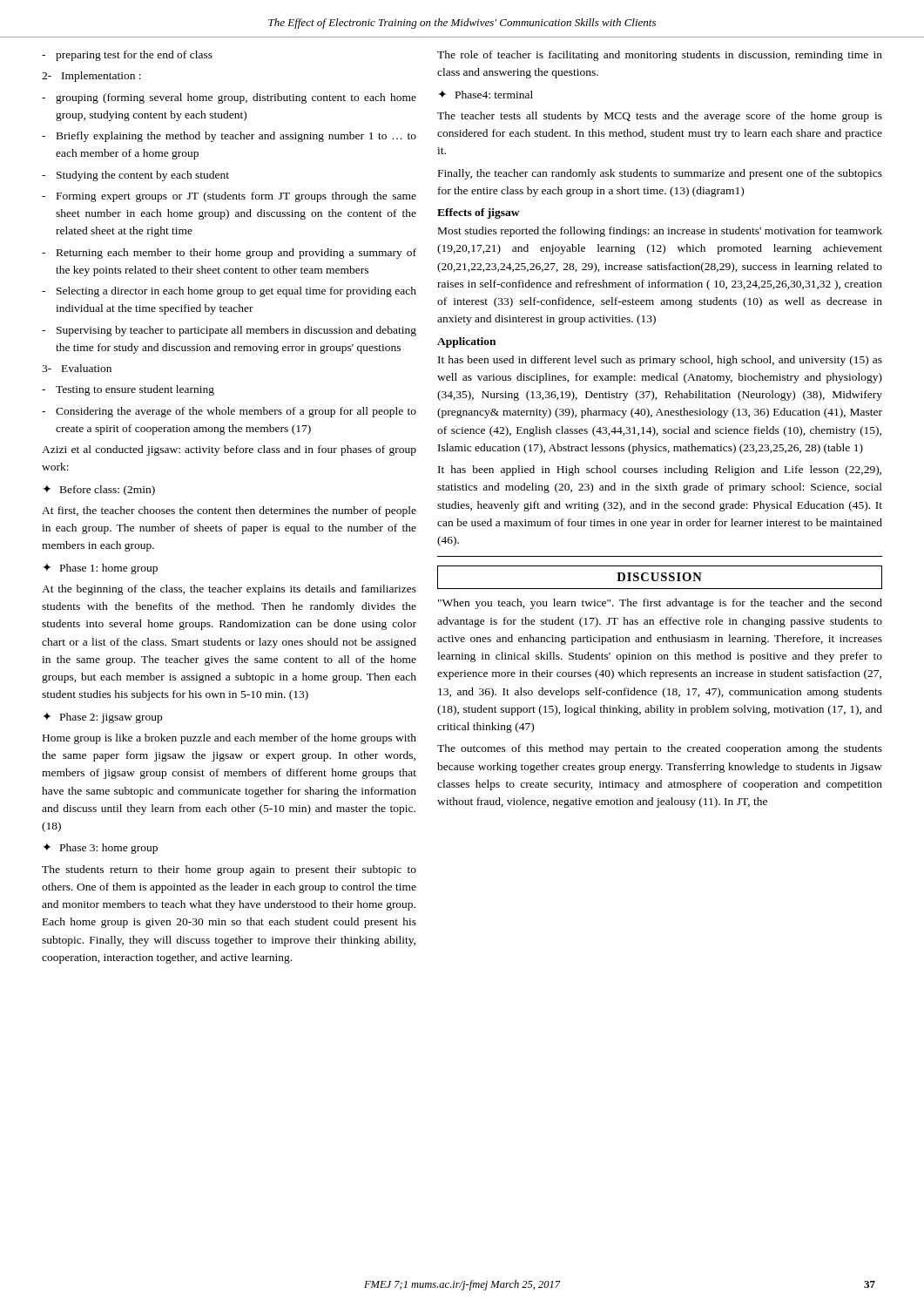The image size is (924, 1307).
Task: Click the passage that begins "The role of teacher is facilitating and"
Action: point(660,64)
